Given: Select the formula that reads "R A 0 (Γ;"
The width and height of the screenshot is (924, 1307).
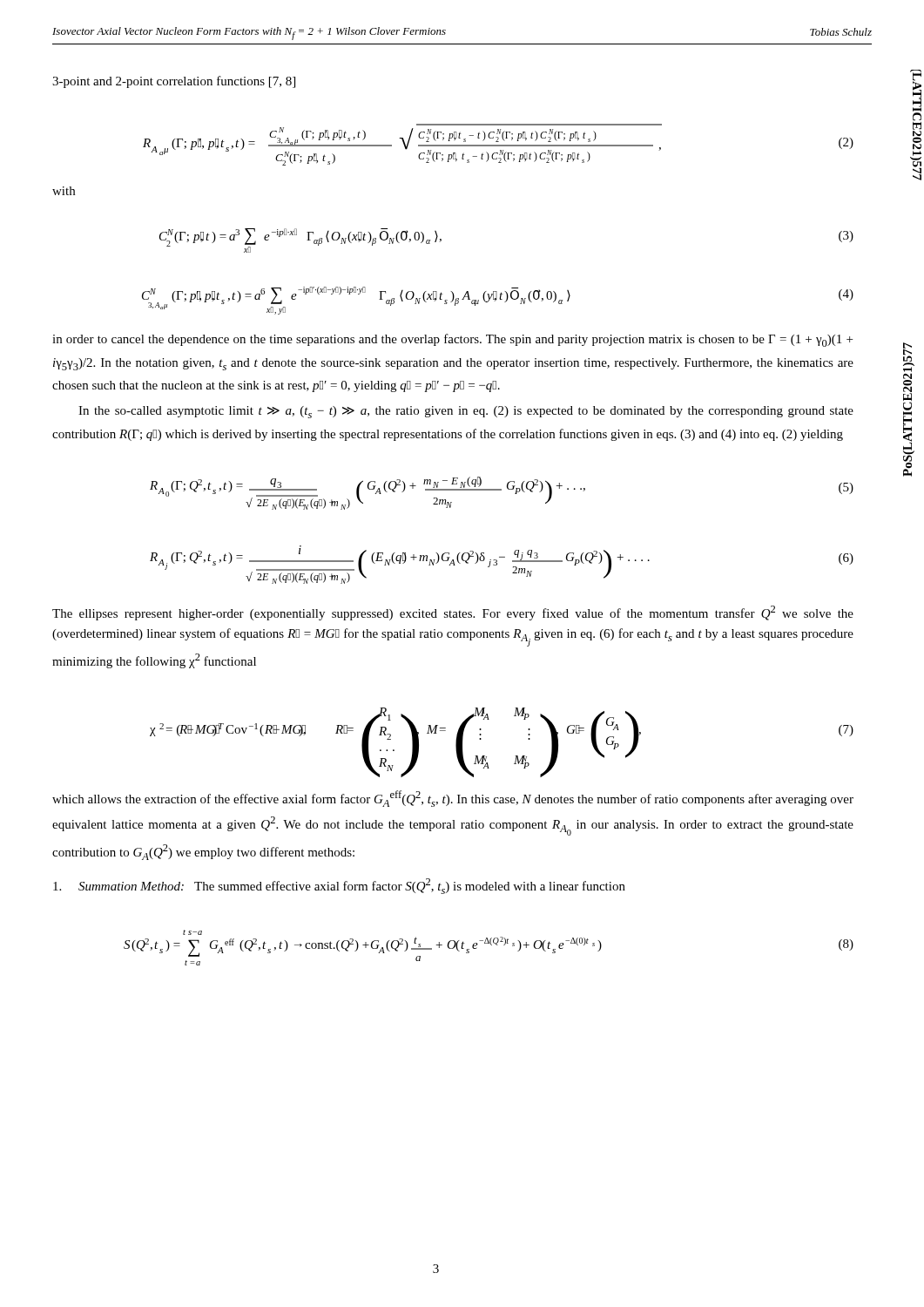Looking at the screenshot, I should [501, 487].
